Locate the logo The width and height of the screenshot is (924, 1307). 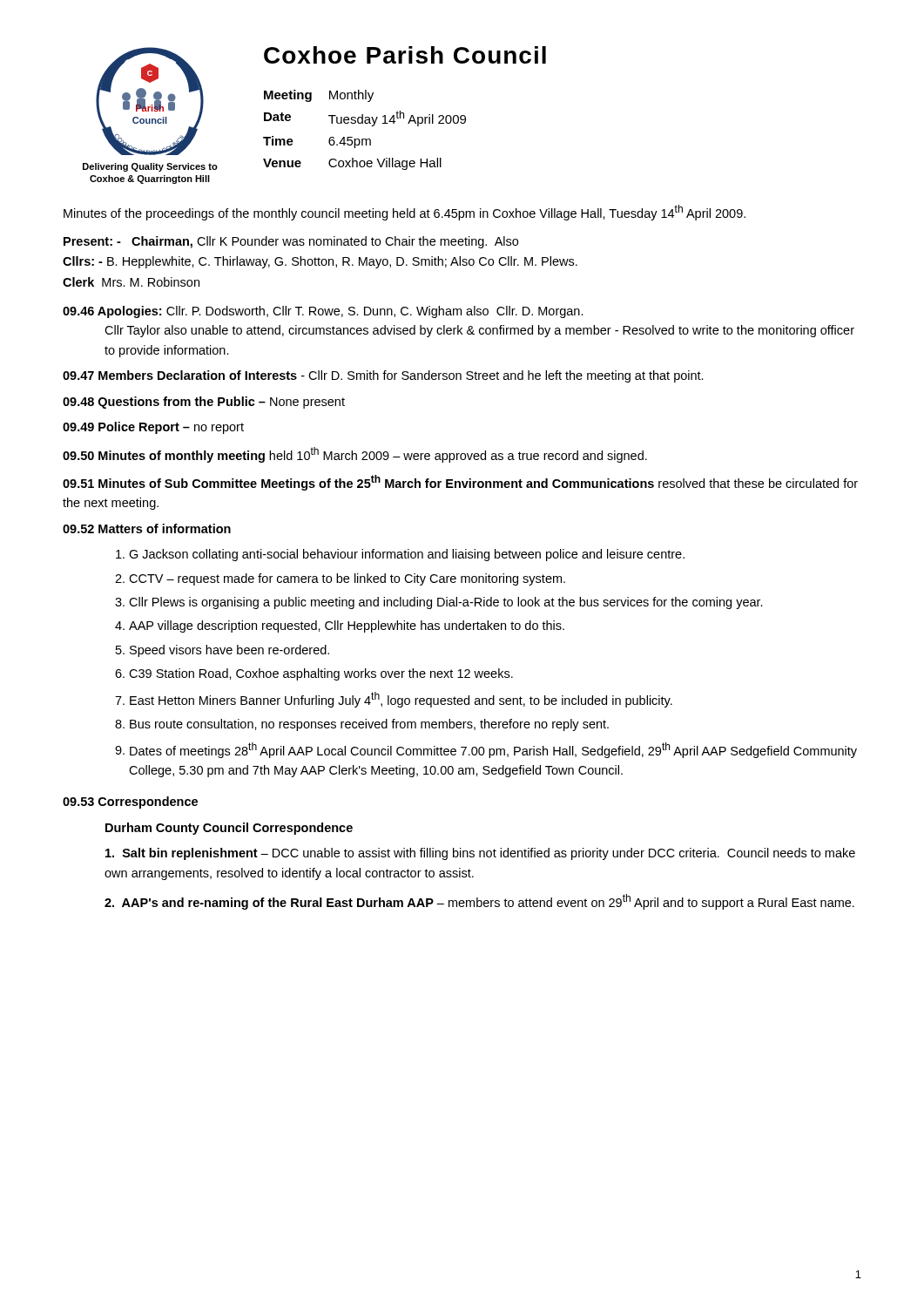(x=150, y=114)
